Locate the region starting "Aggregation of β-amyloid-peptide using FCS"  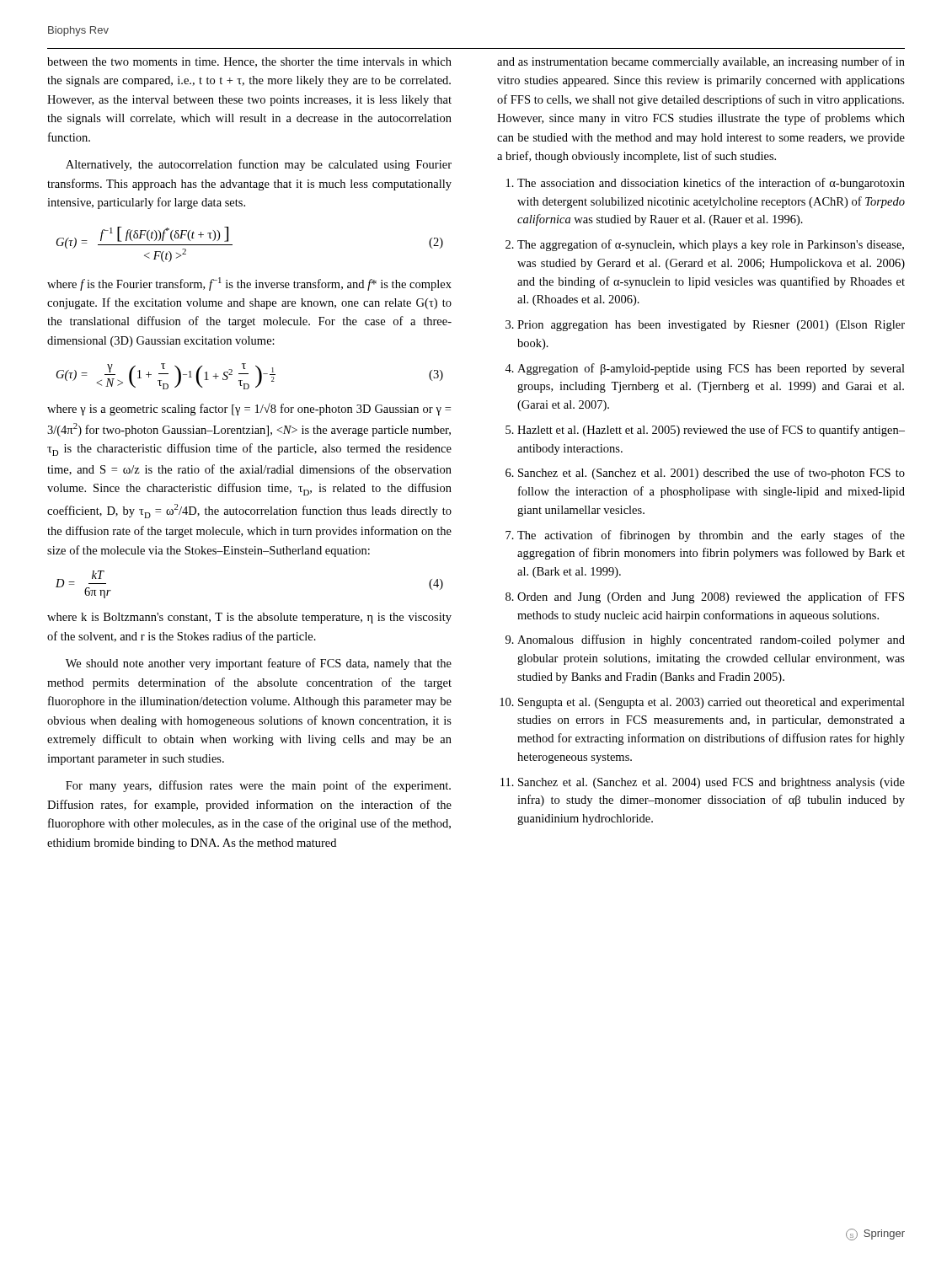point(711,386)
